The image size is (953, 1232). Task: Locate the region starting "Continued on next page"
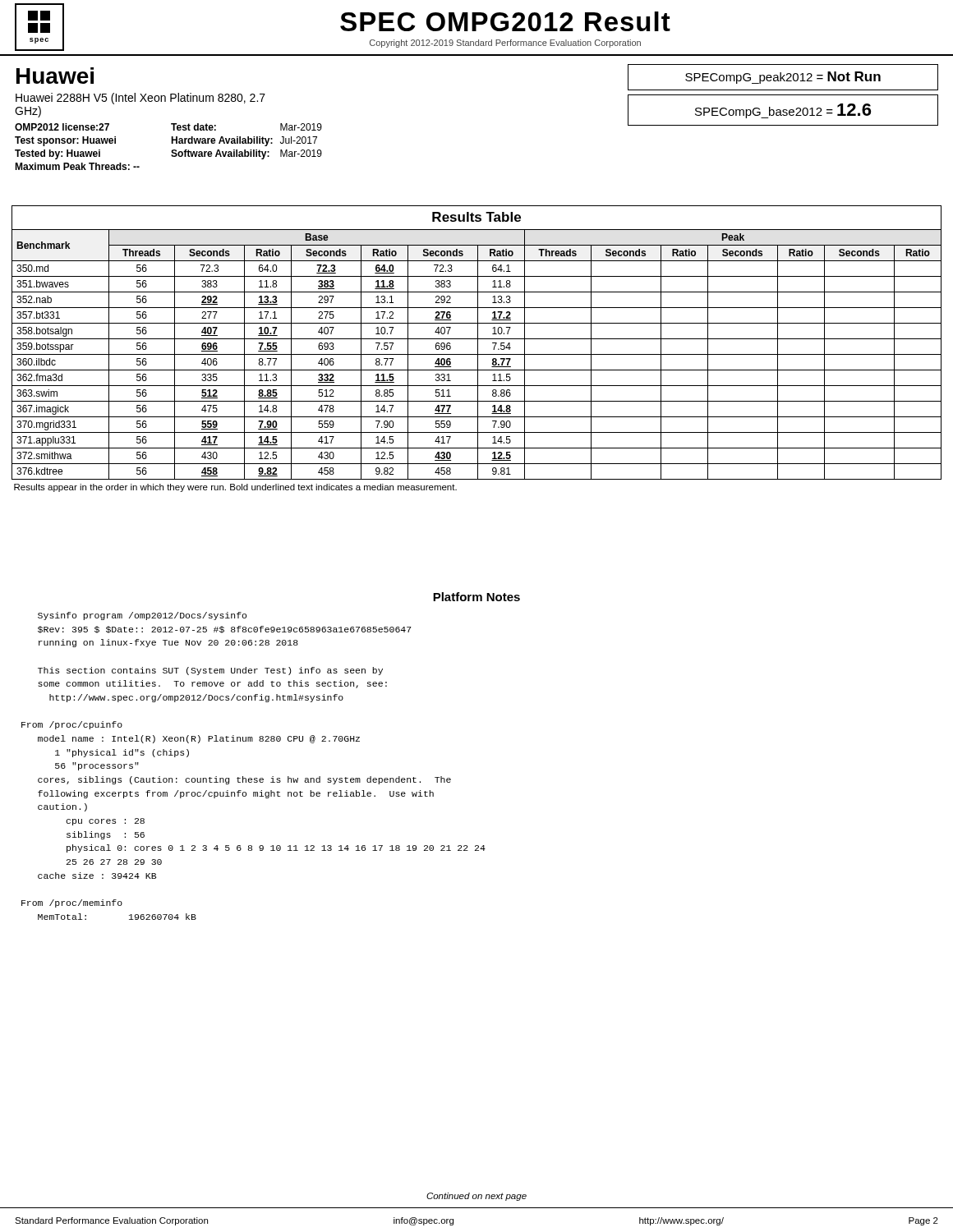pyautogui.click(x=476, y=1196)
